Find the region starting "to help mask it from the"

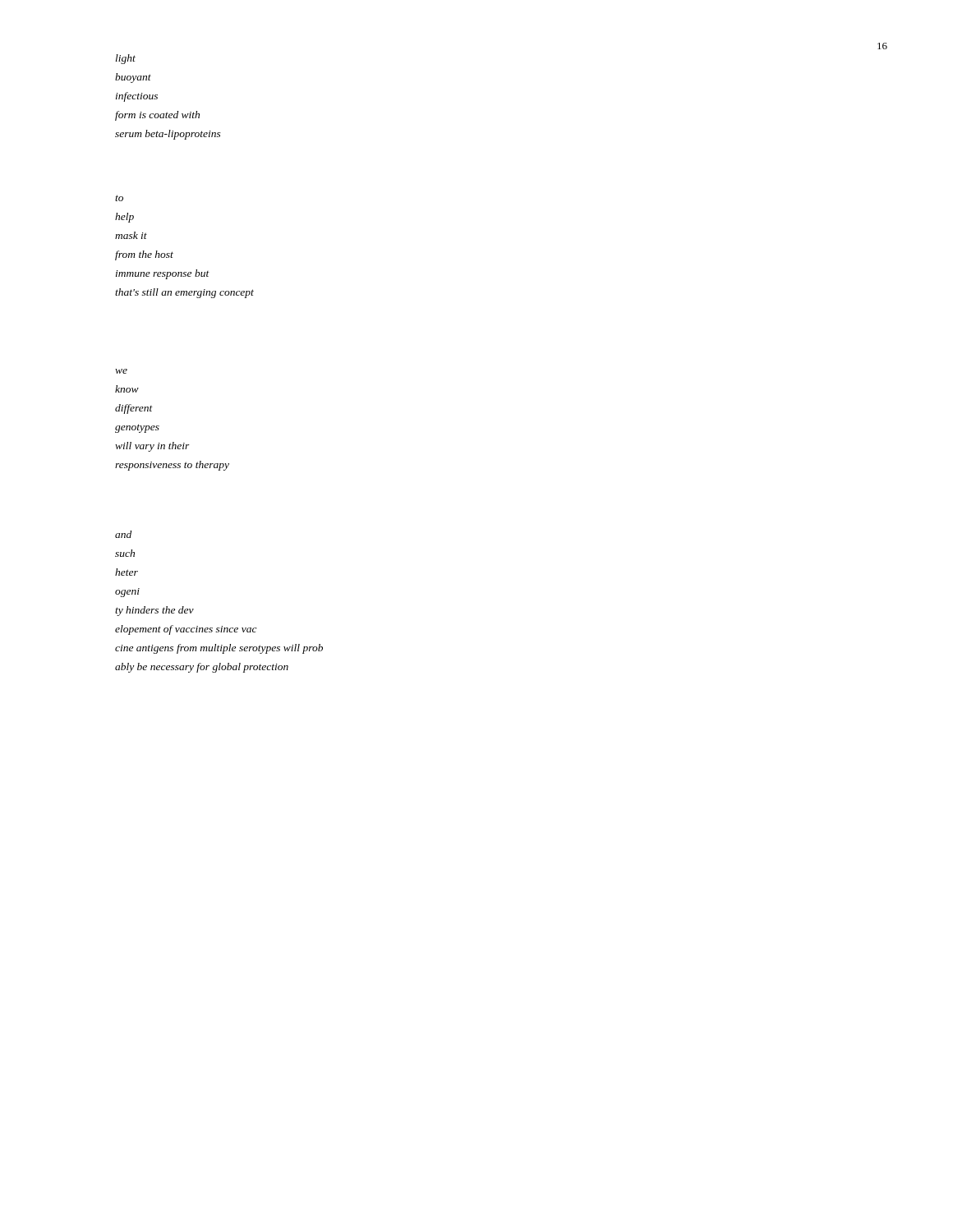tap(119, 198)
